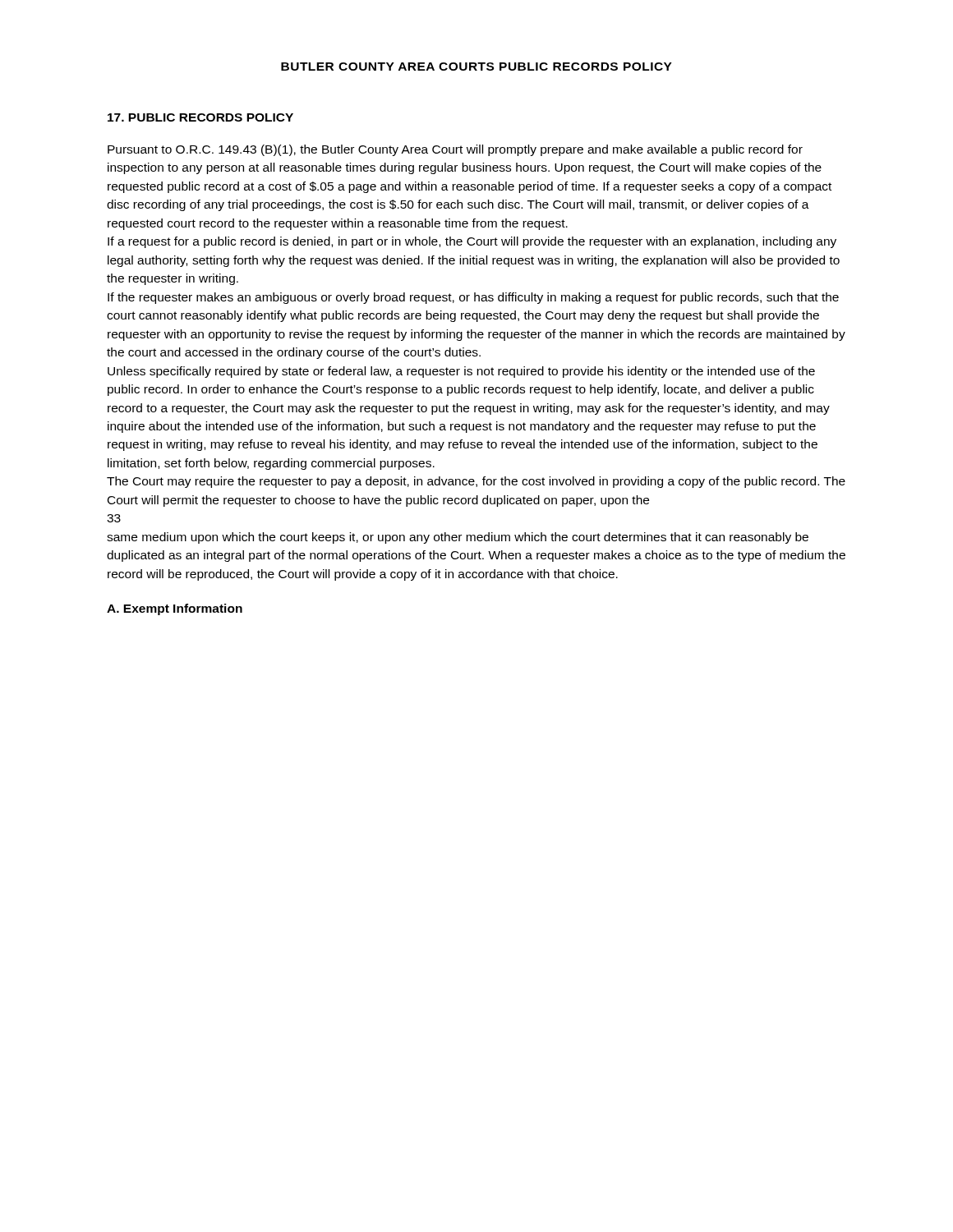Viewport: 953px width, 1232px height.
Task: Locate the block of text that opens with "same medium upon"
Action: pos(476,555)
